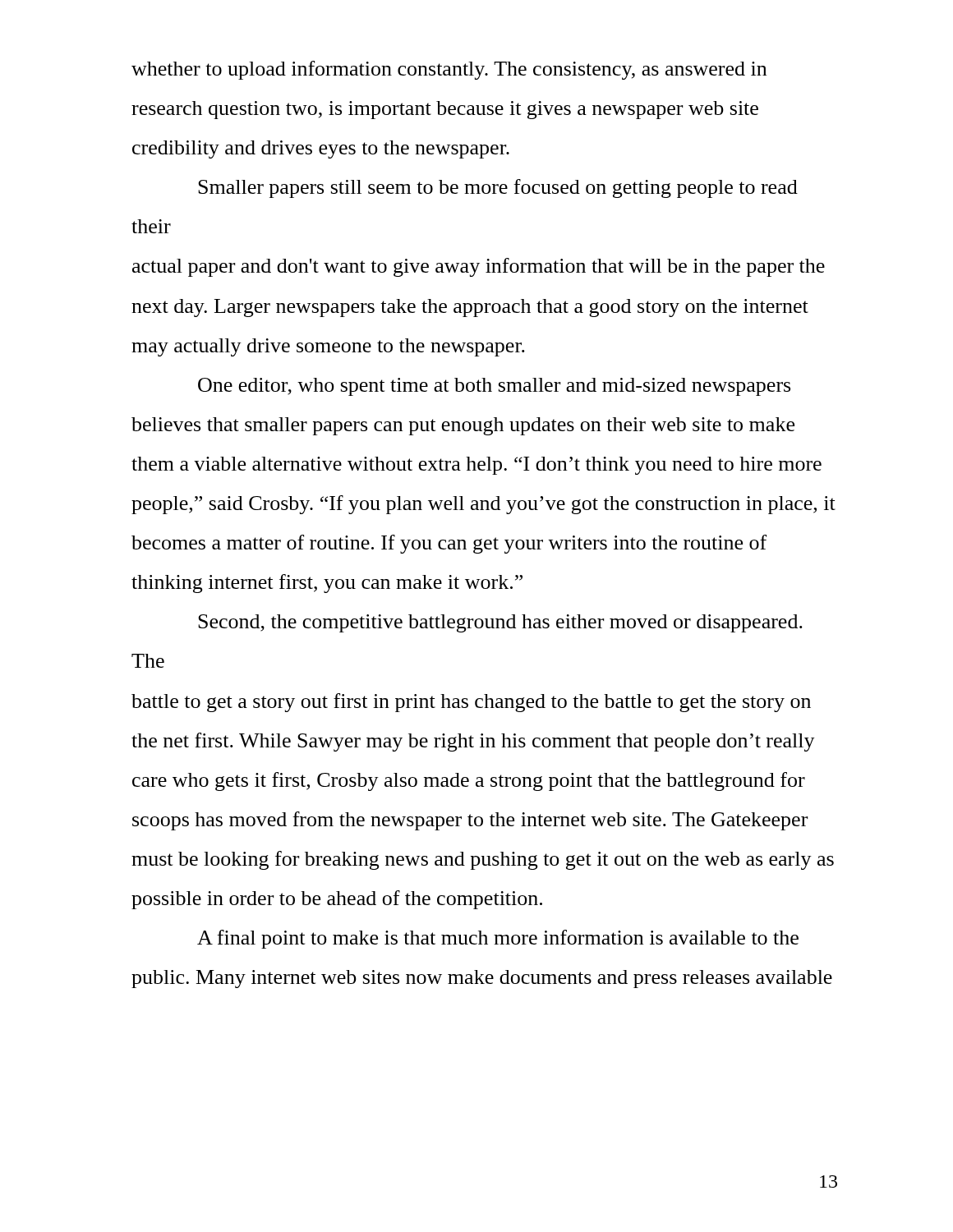Click on the text block that says "whether to upload"
Viewport: 953px width, 1232px height.
485,109
